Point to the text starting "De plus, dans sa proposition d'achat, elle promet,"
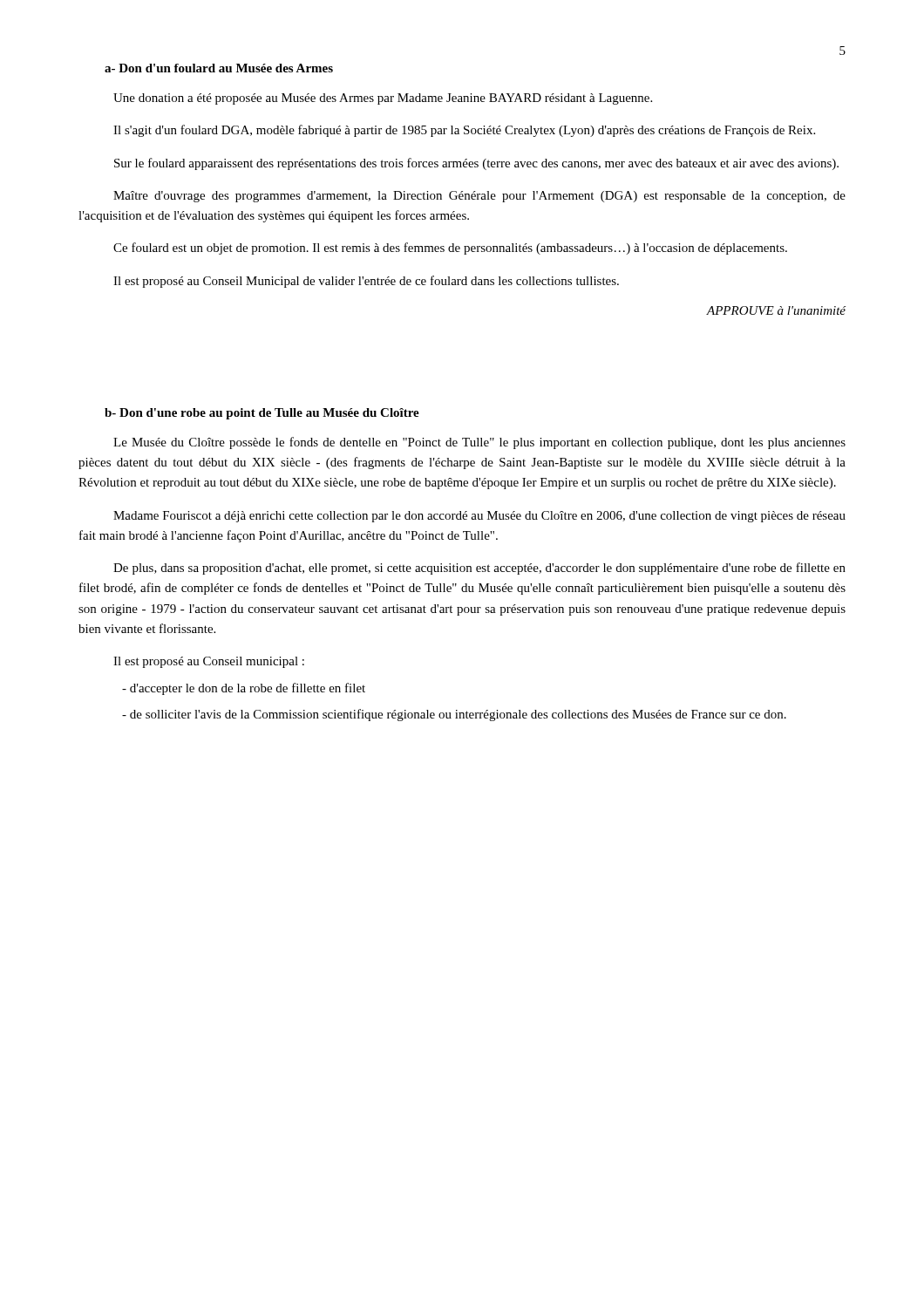The width and height of the screenshot is (924, 1308). 462,598
